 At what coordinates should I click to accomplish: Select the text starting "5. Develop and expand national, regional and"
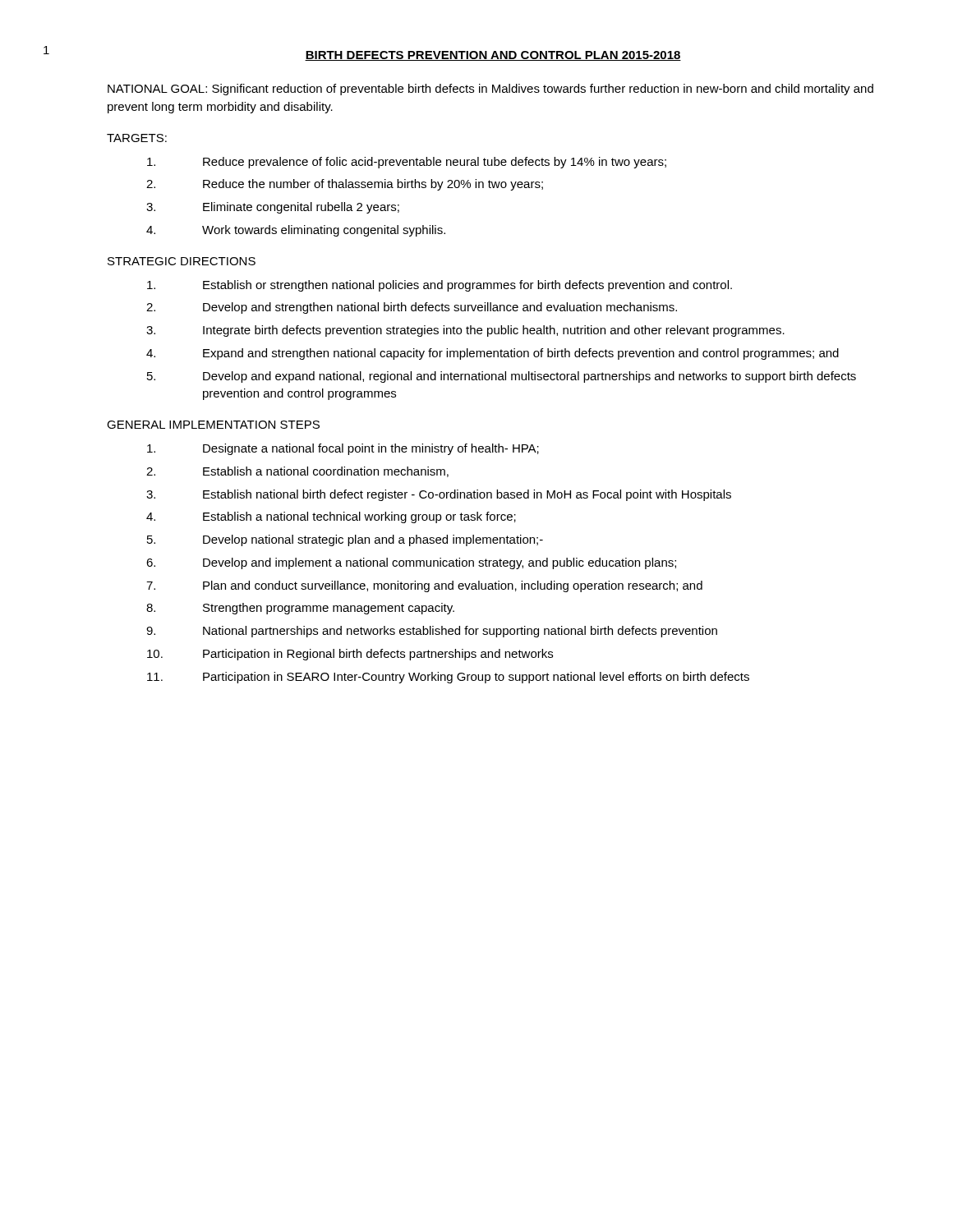(x=493, y=385)
